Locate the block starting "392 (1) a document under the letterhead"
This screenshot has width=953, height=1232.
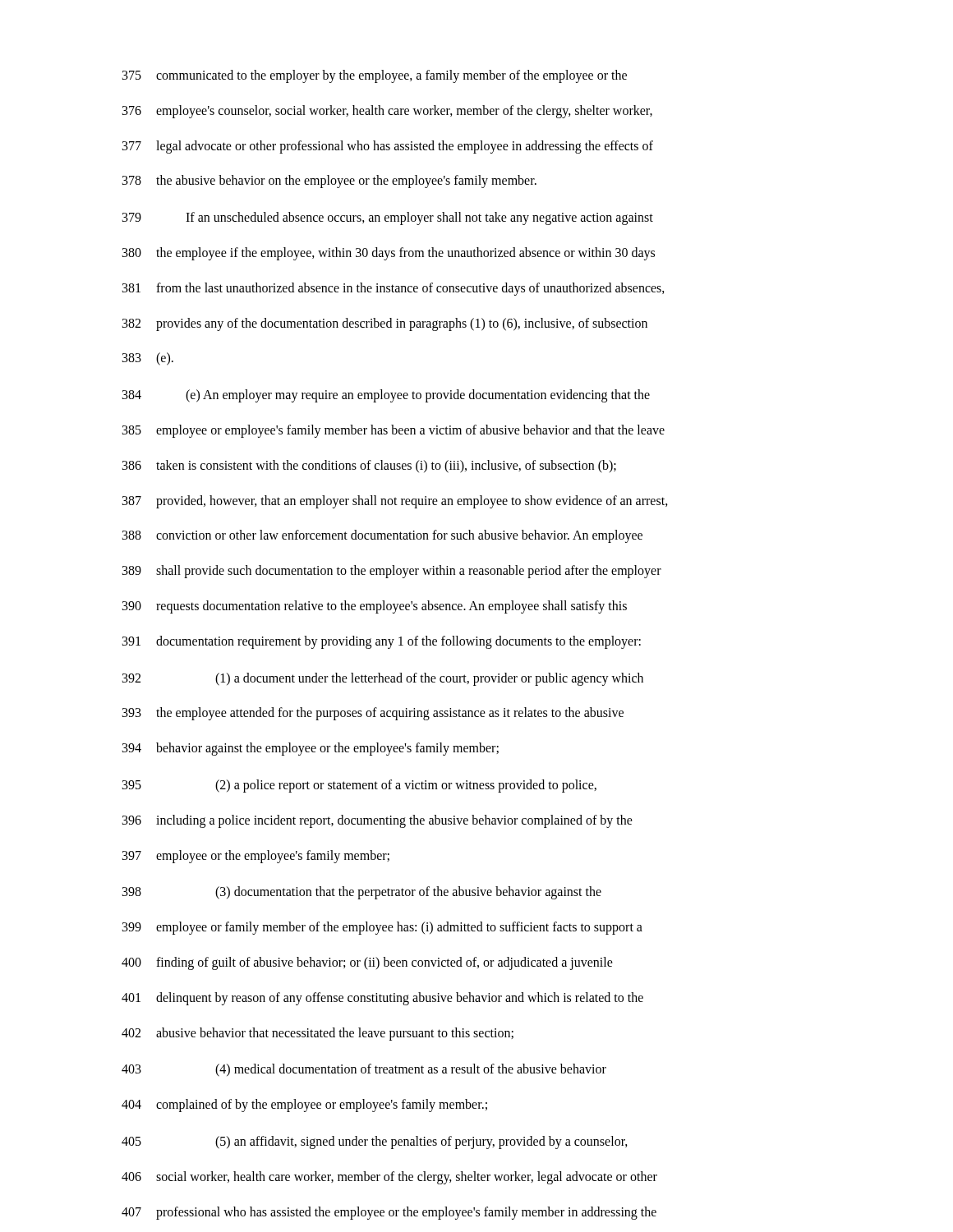point(476,714)
